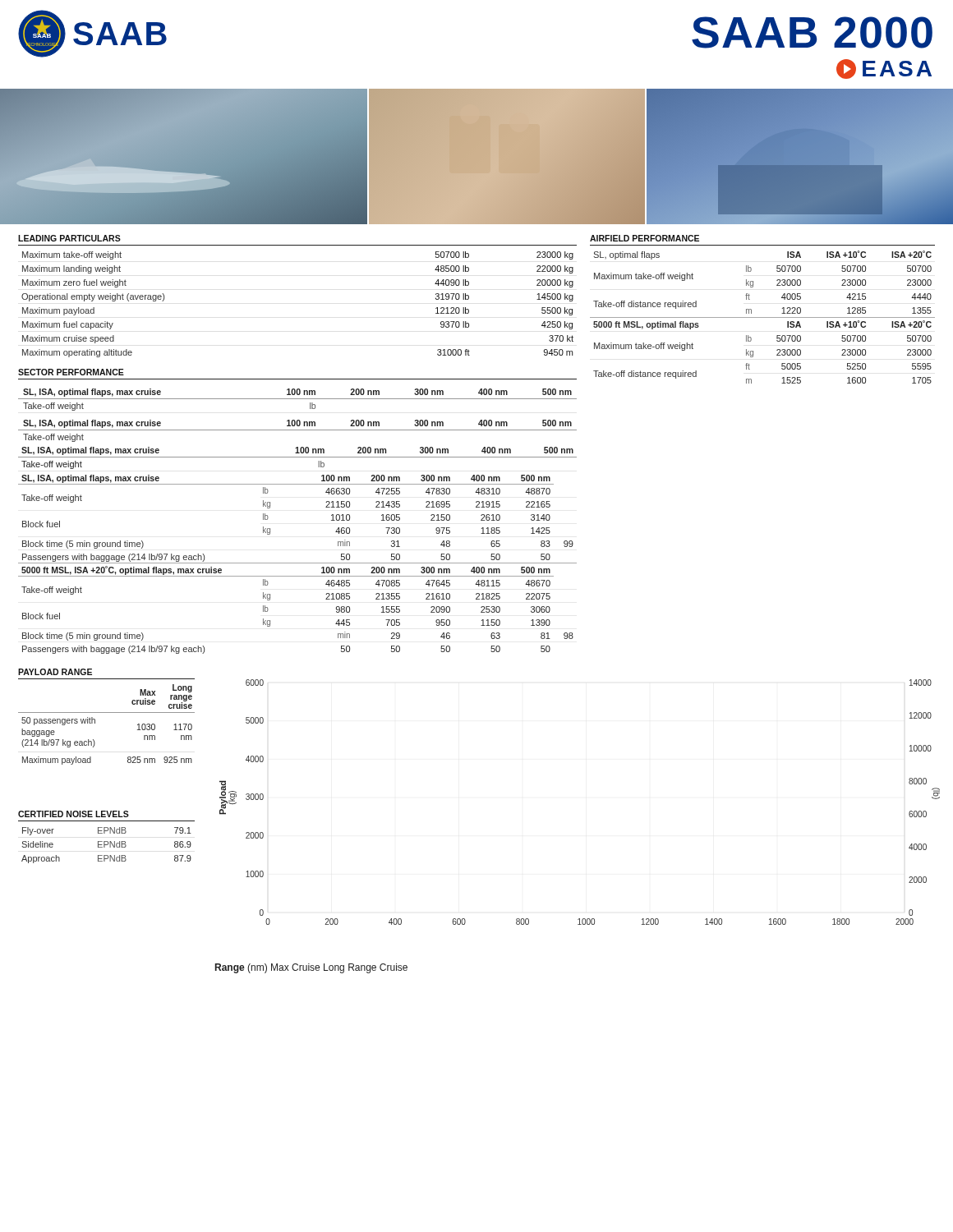Find the table that mentions "86.9"
The height and width of the screenshot is (1232, 953).
tap(106, 844)
